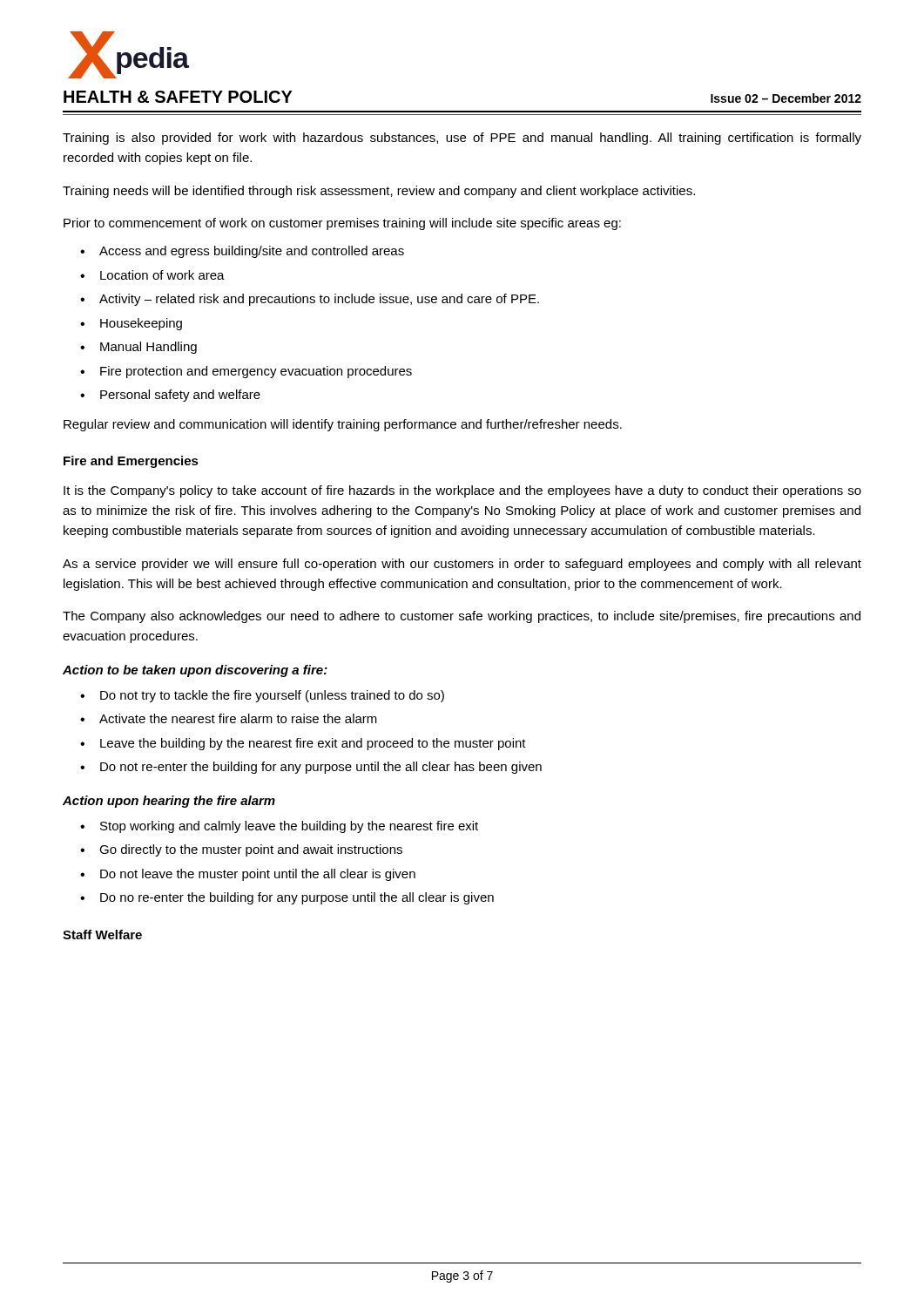
Task: Click on the element starting "Do not re-enter the building for"
Action: 321,766
